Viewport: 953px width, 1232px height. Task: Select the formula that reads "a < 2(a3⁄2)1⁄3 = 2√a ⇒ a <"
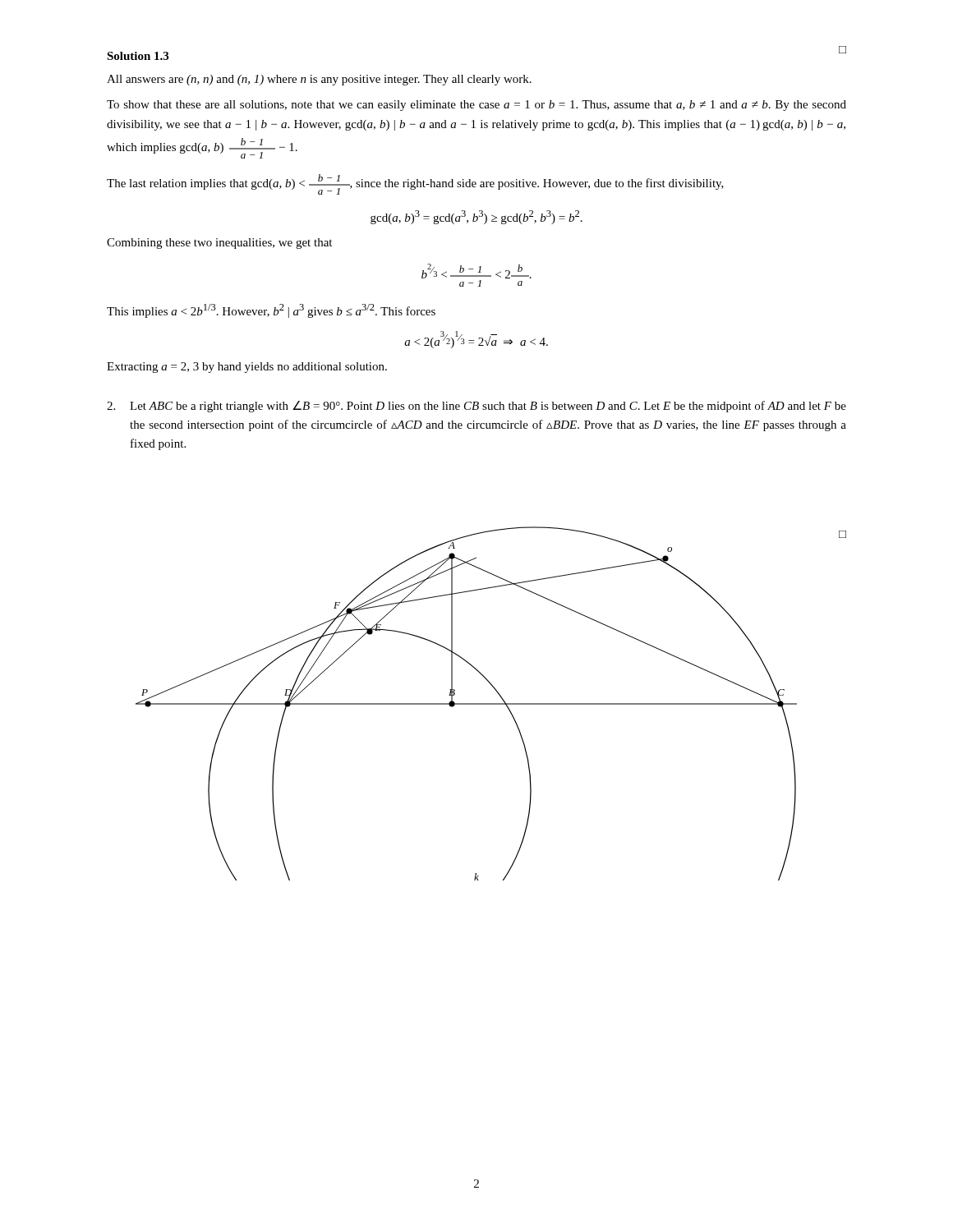pyautogui.click(x=476, y=339)
